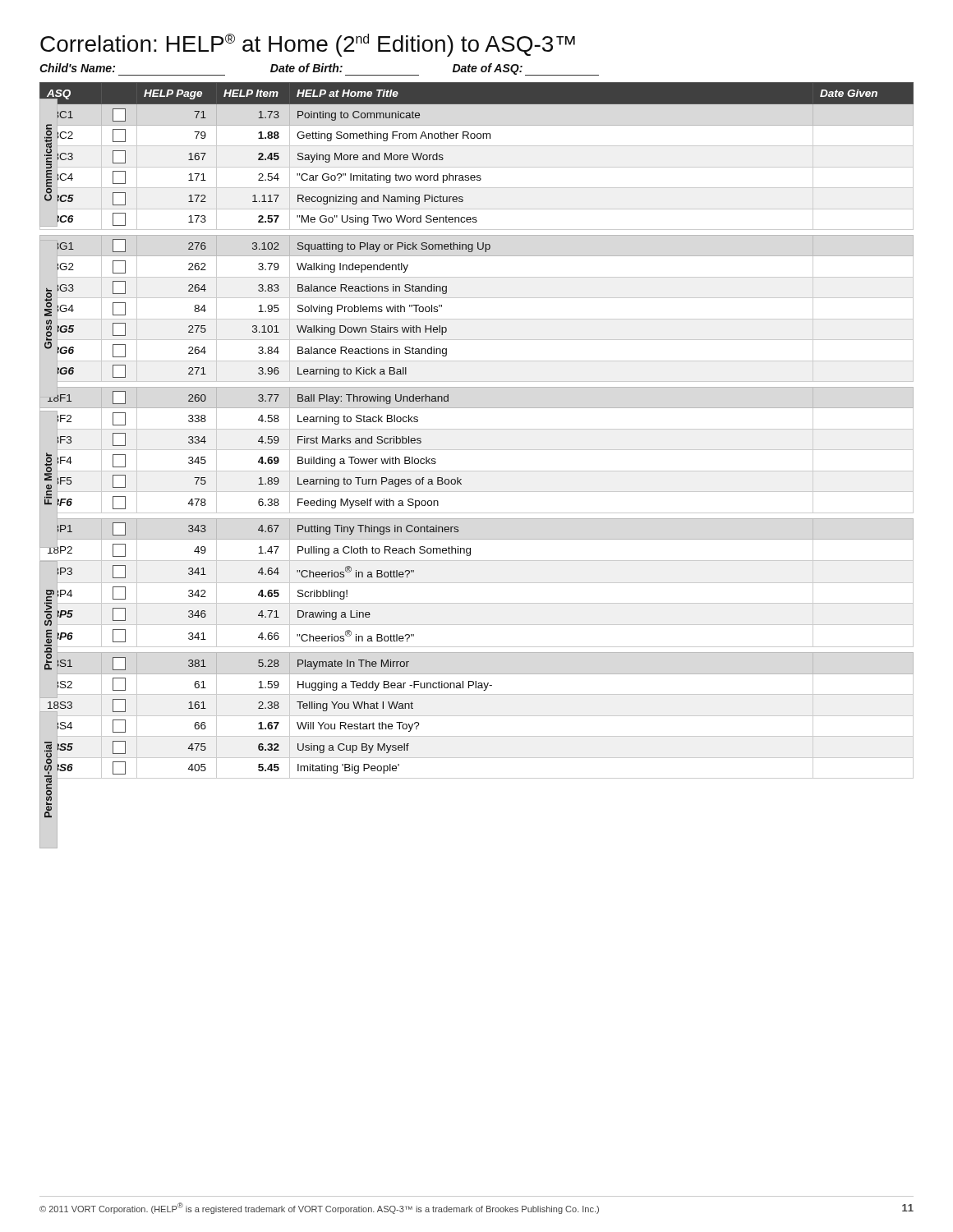Image resolution: width=953 pixels, height=1232 pixels.
Task: Navigate to the passage starting "Fine Motor"
Action: click(48, 479)
